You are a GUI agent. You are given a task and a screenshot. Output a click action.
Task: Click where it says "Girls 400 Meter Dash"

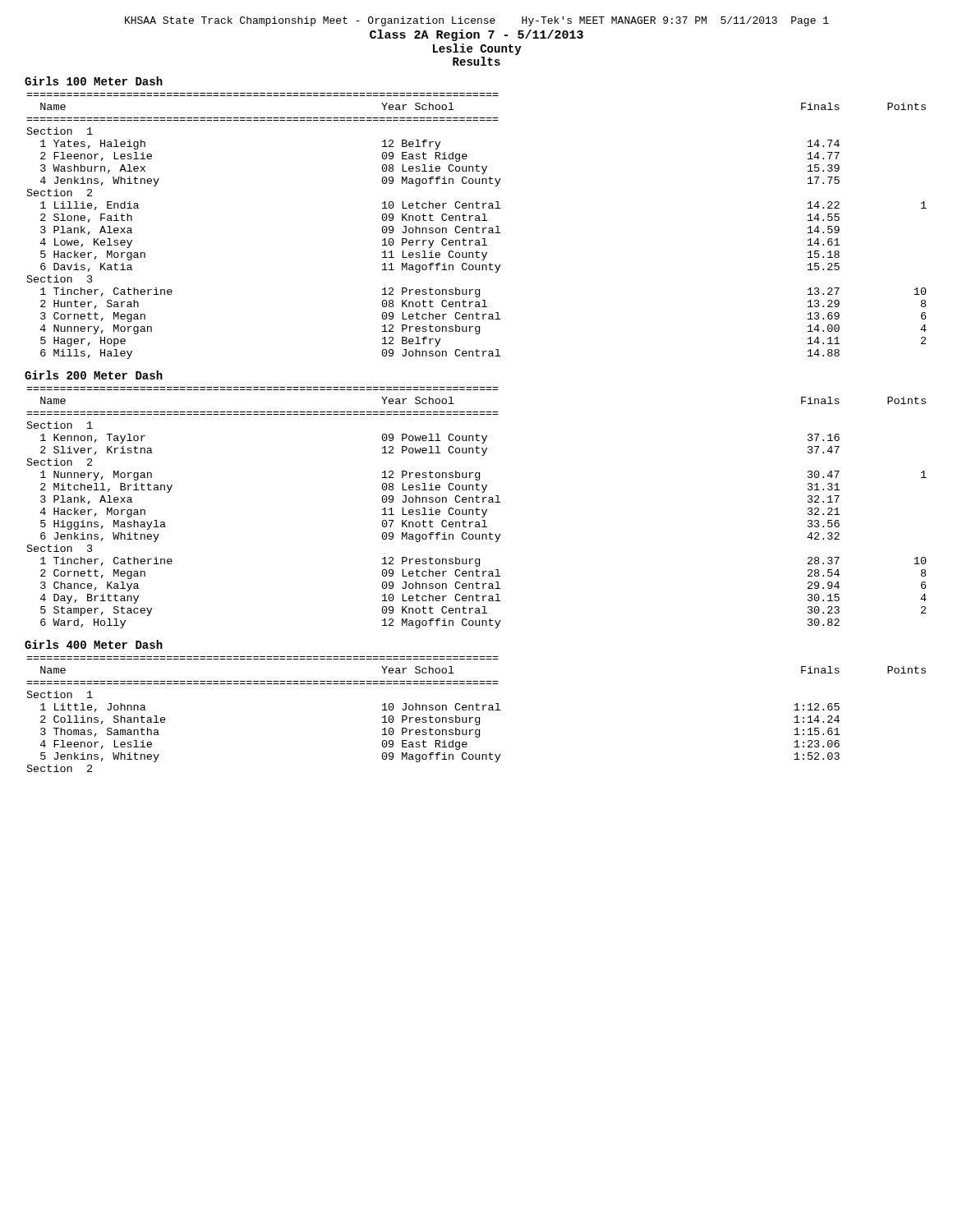point(94,646)
